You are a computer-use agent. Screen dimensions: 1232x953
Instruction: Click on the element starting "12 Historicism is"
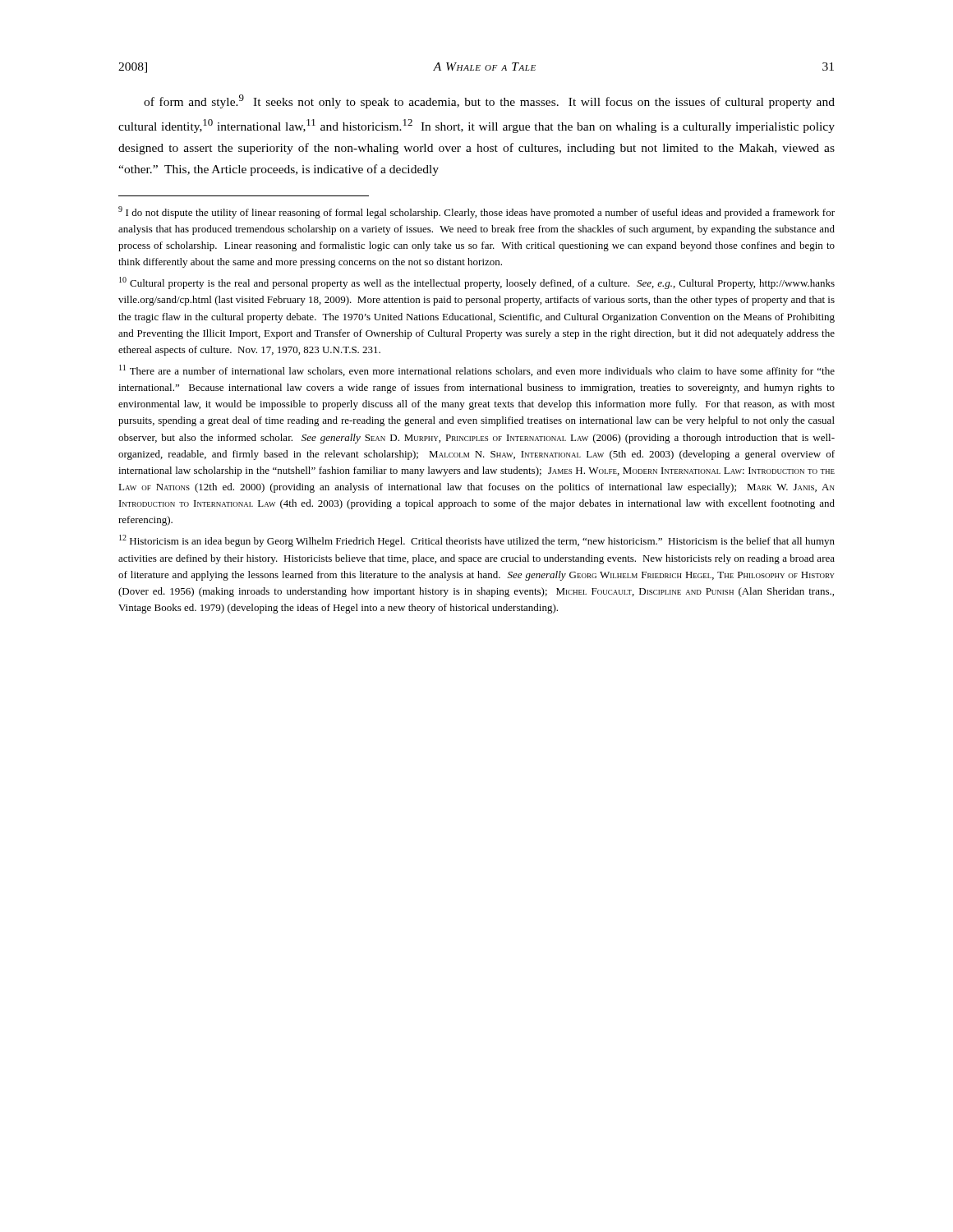[476, 573]
